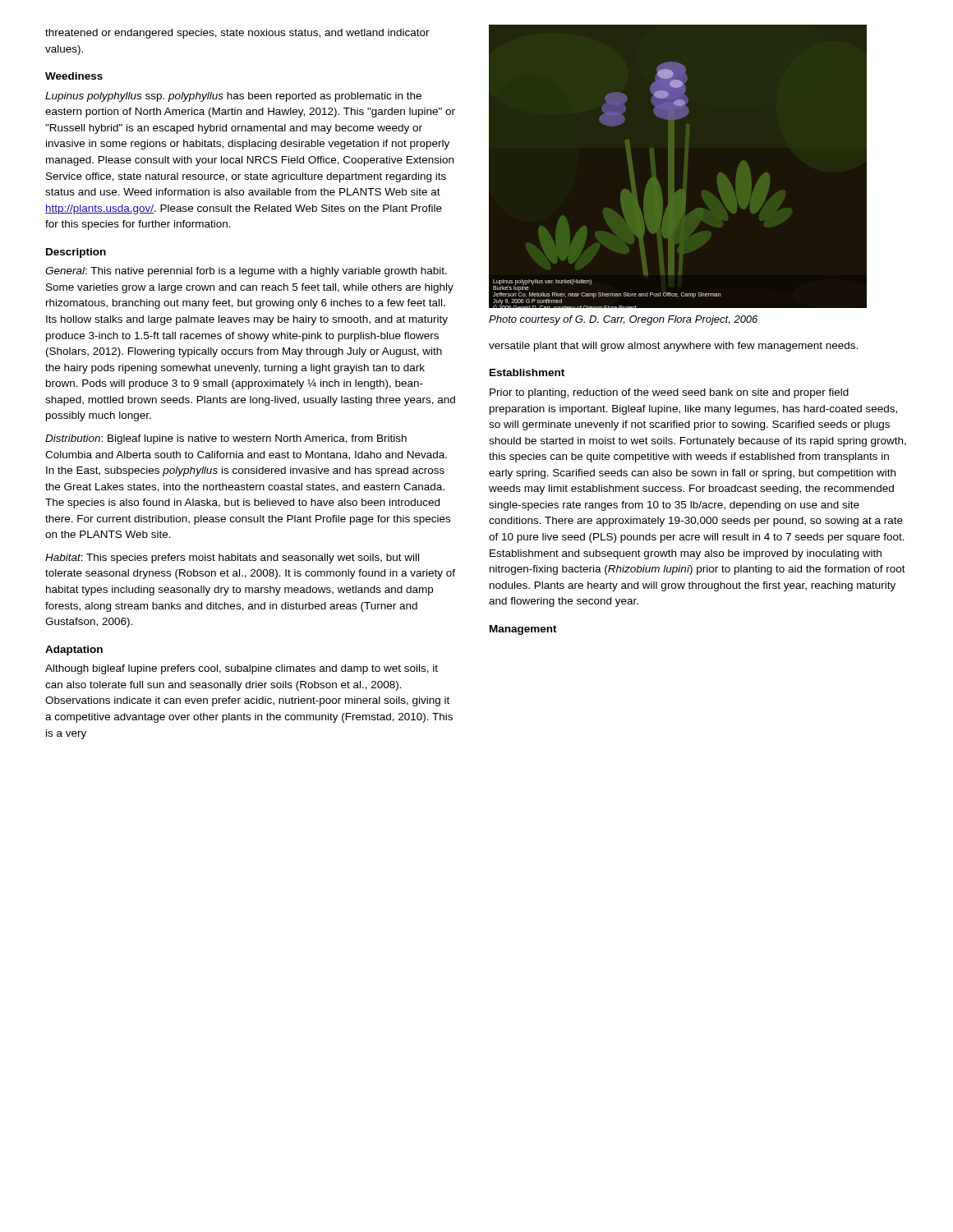Select the caption that reads "Photo courtesy of G. D. Carr,"
This screenshot has height=1232, width=953.
pyautogui.click(x=698, y=320)
